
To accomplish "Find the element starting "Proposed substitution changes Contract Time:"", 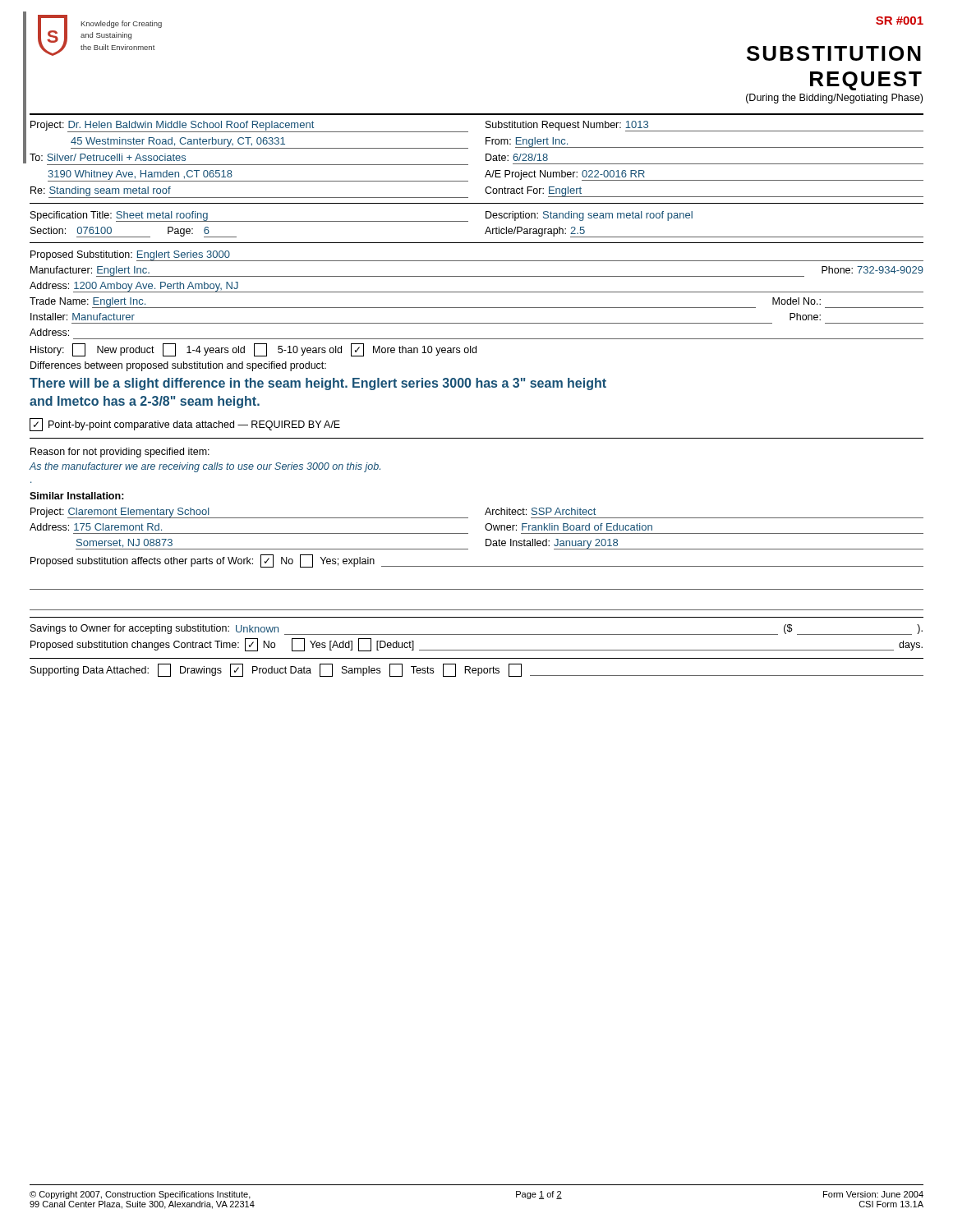I will coord(476,645).
